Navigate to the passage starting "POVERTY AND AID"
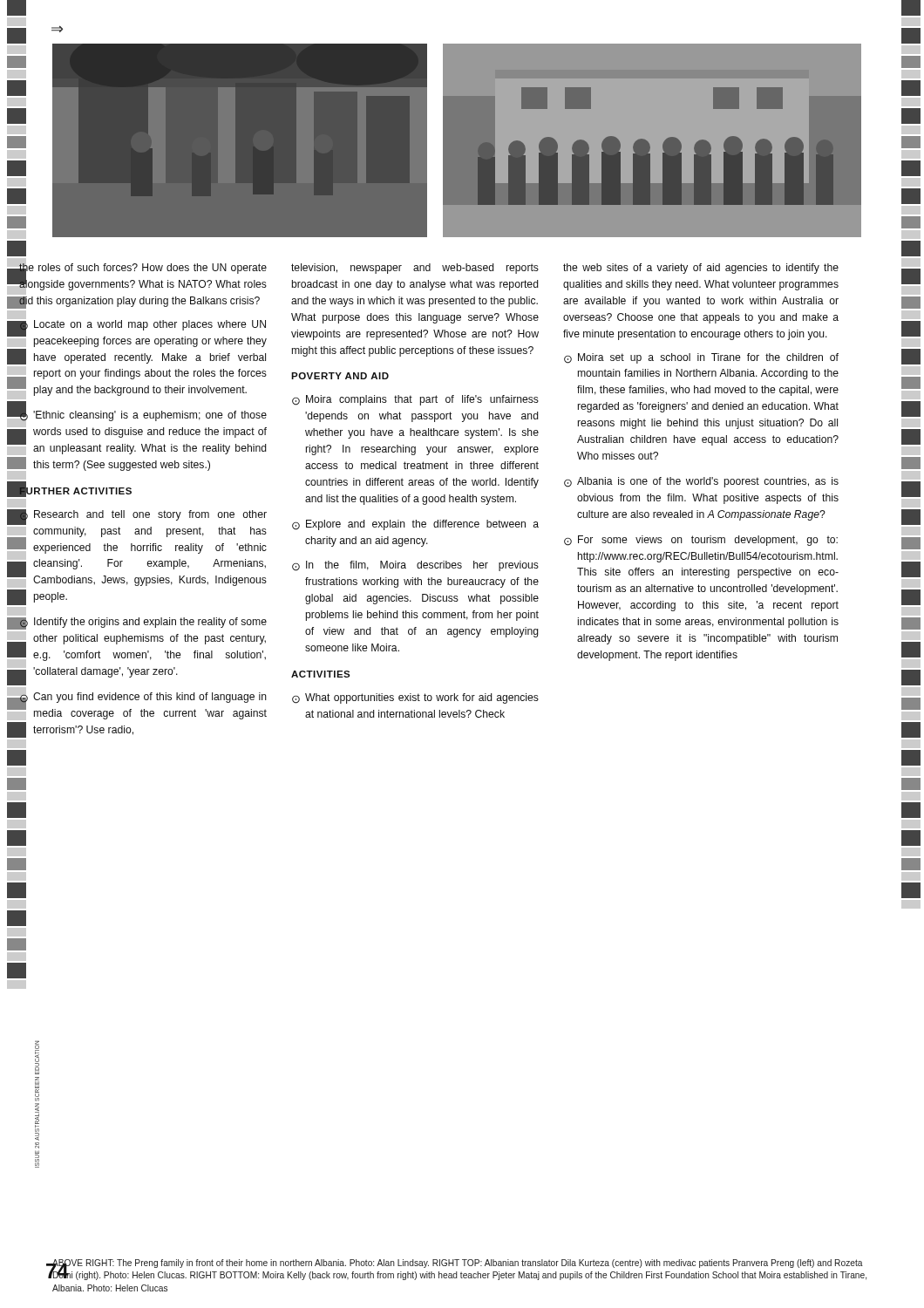 [340, 376]
